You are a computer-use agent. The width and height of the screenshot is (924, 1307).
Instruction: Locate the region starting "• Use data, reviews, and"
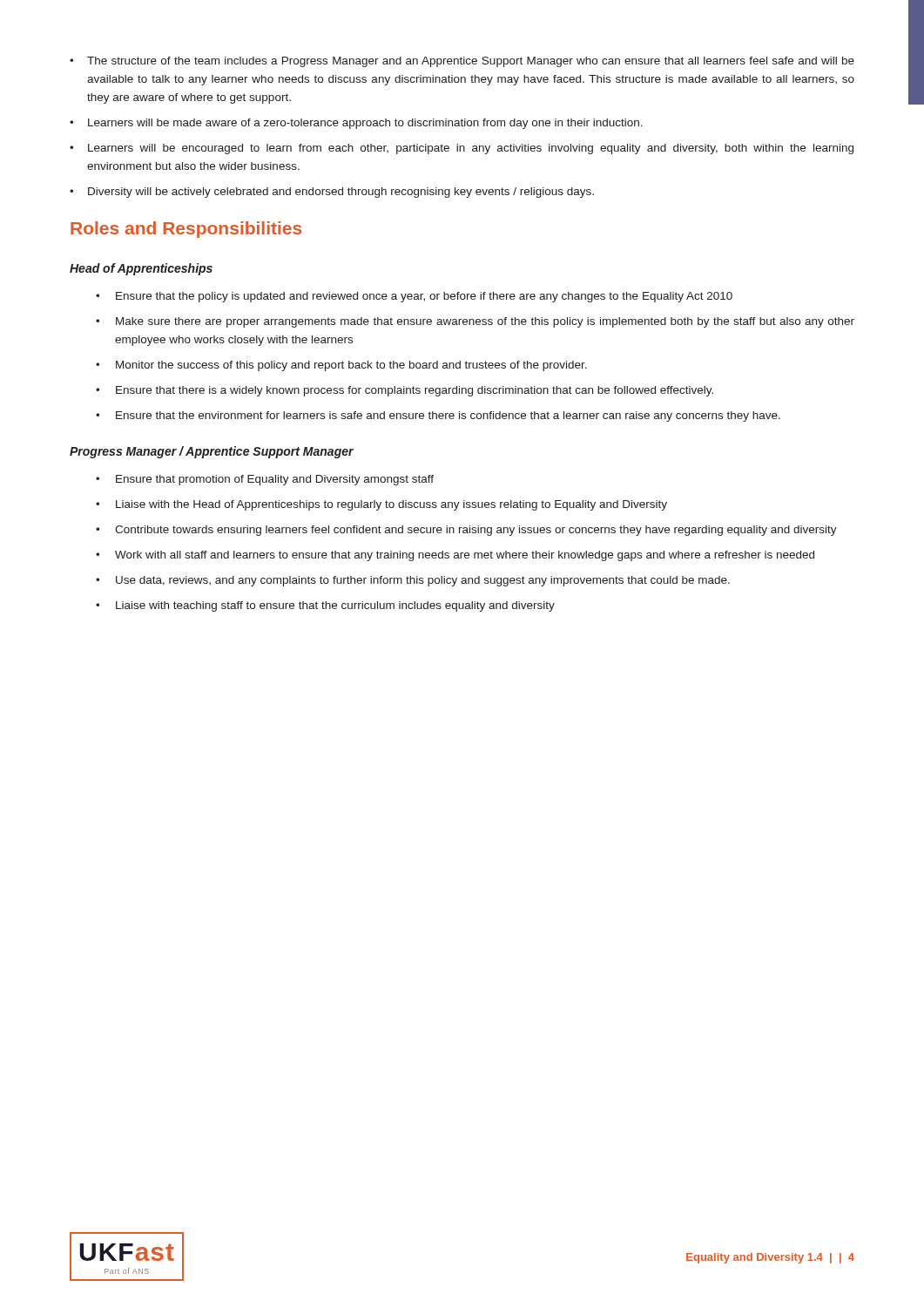(413, 580)
